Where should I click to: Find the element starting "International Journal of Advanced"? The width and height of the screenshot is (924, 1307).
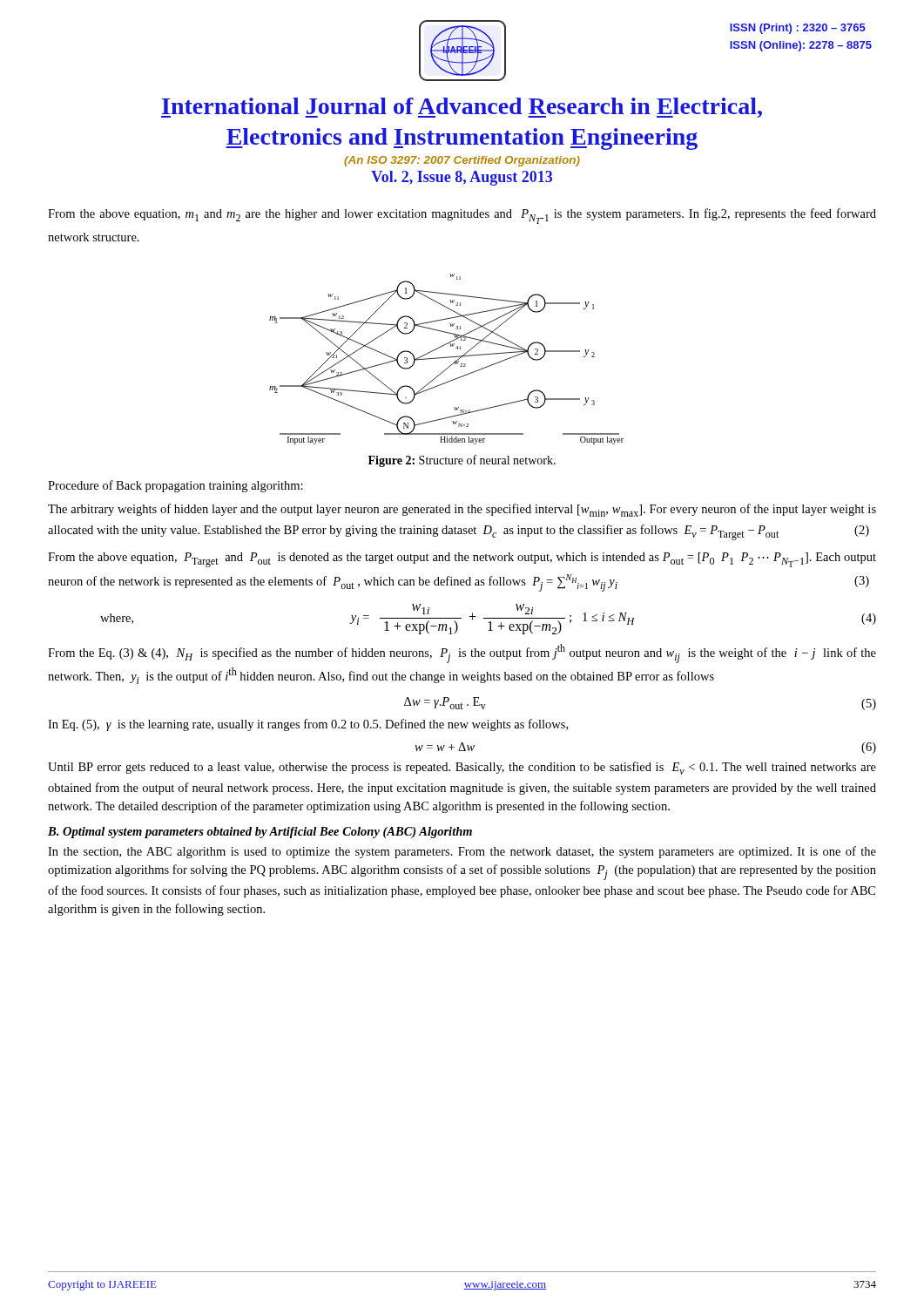[462, 121]
